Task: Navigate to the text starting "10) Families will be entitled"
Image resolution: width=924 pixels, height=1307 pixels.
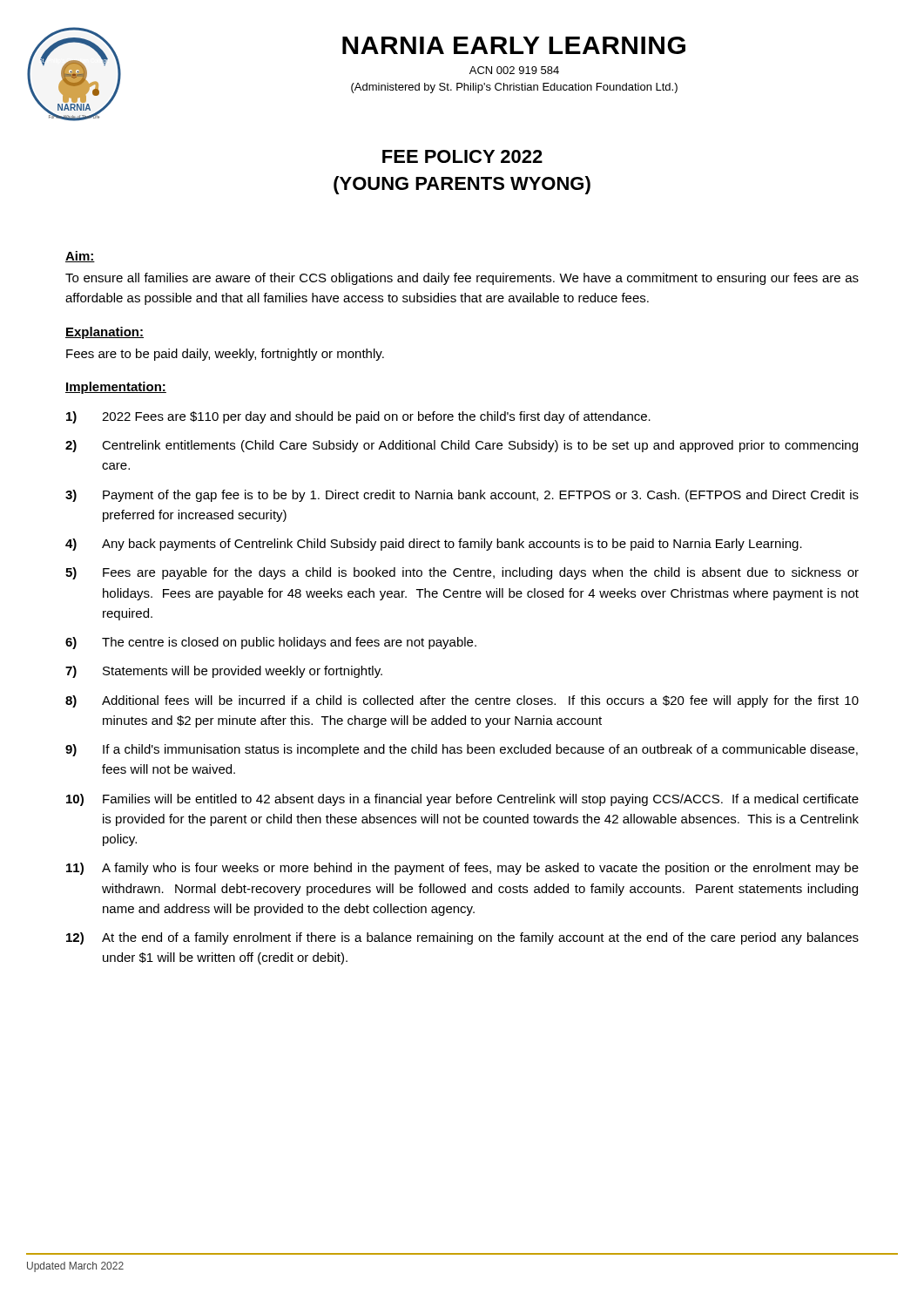Action: tap(462, 819)
